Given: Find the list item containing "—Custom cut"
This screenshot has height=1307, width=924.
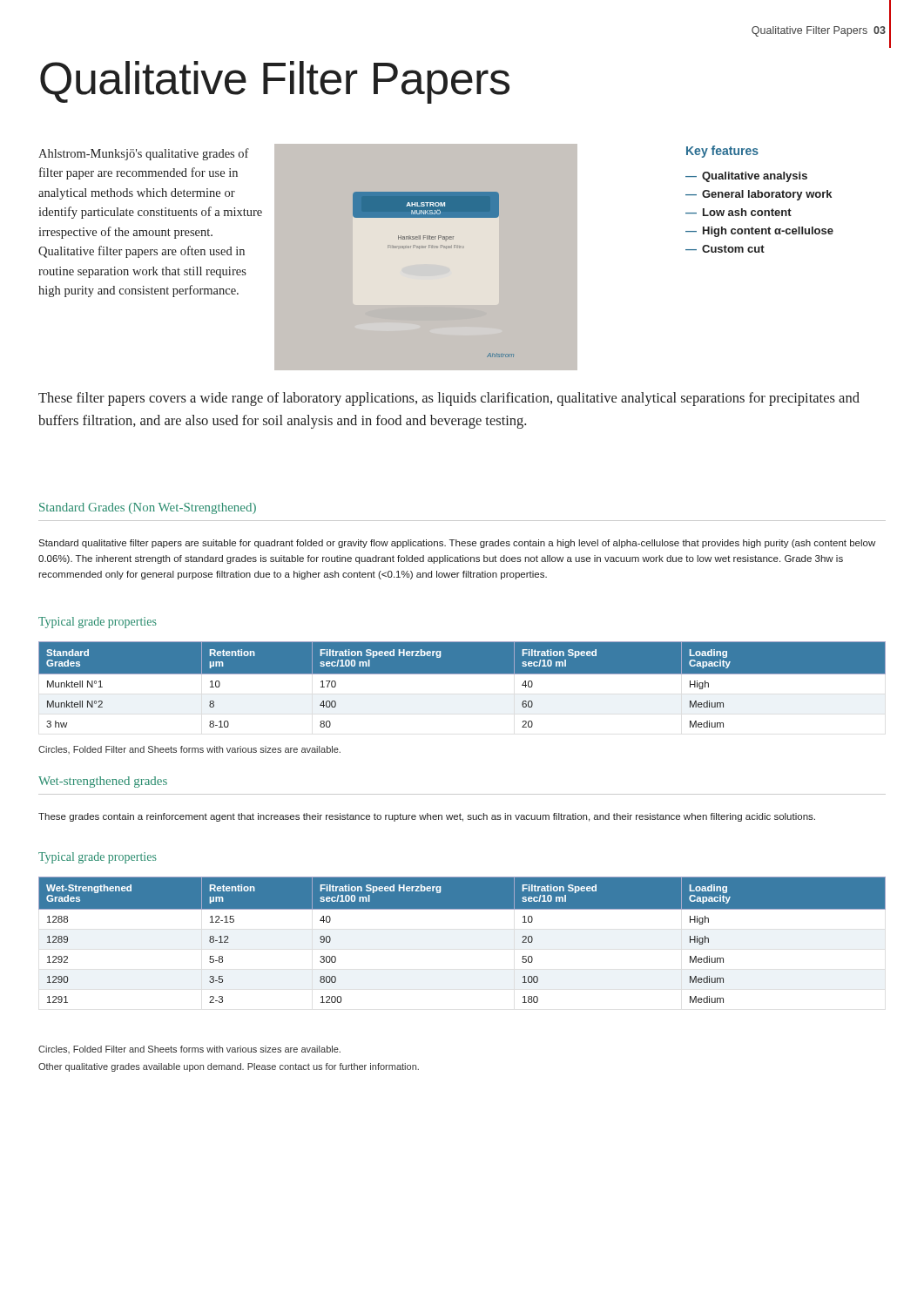Looking at the screenshot, I should [725, 249].
